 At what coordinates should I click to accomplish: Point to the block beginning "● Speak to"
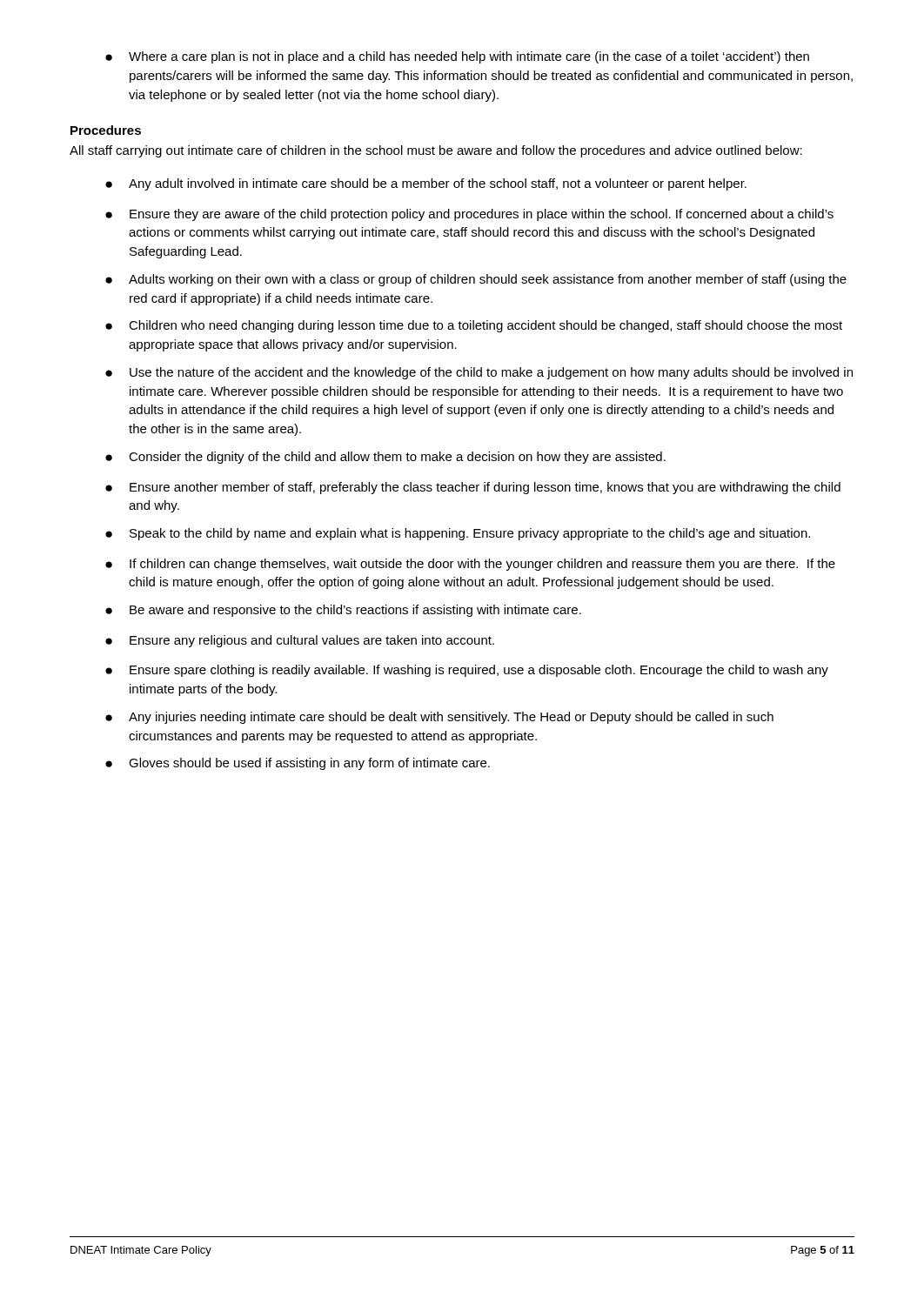[x=479, y=535]
